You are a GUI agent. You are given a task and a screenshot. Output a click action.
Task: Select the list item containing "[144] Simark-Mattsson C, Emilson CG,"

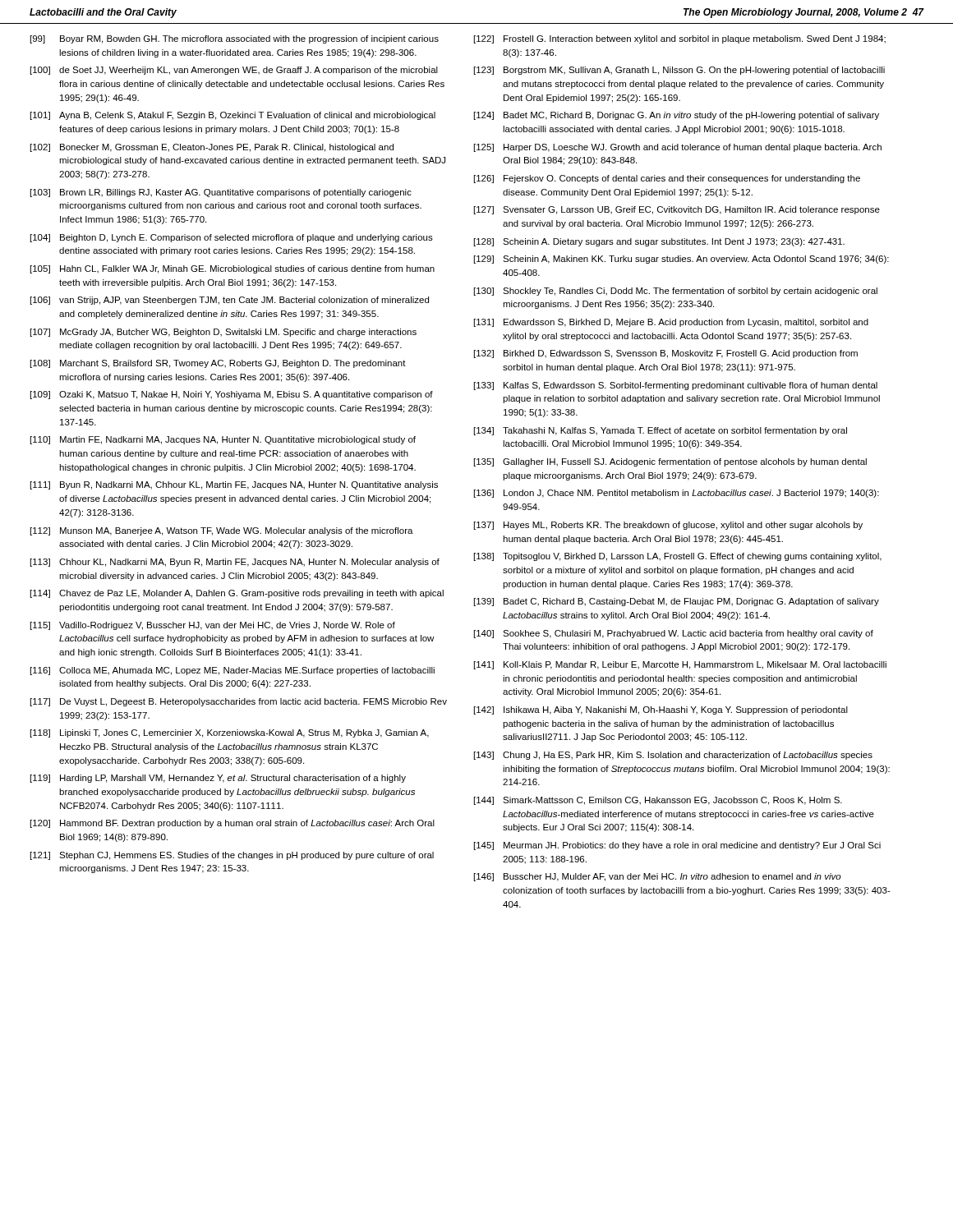(682, 814)
